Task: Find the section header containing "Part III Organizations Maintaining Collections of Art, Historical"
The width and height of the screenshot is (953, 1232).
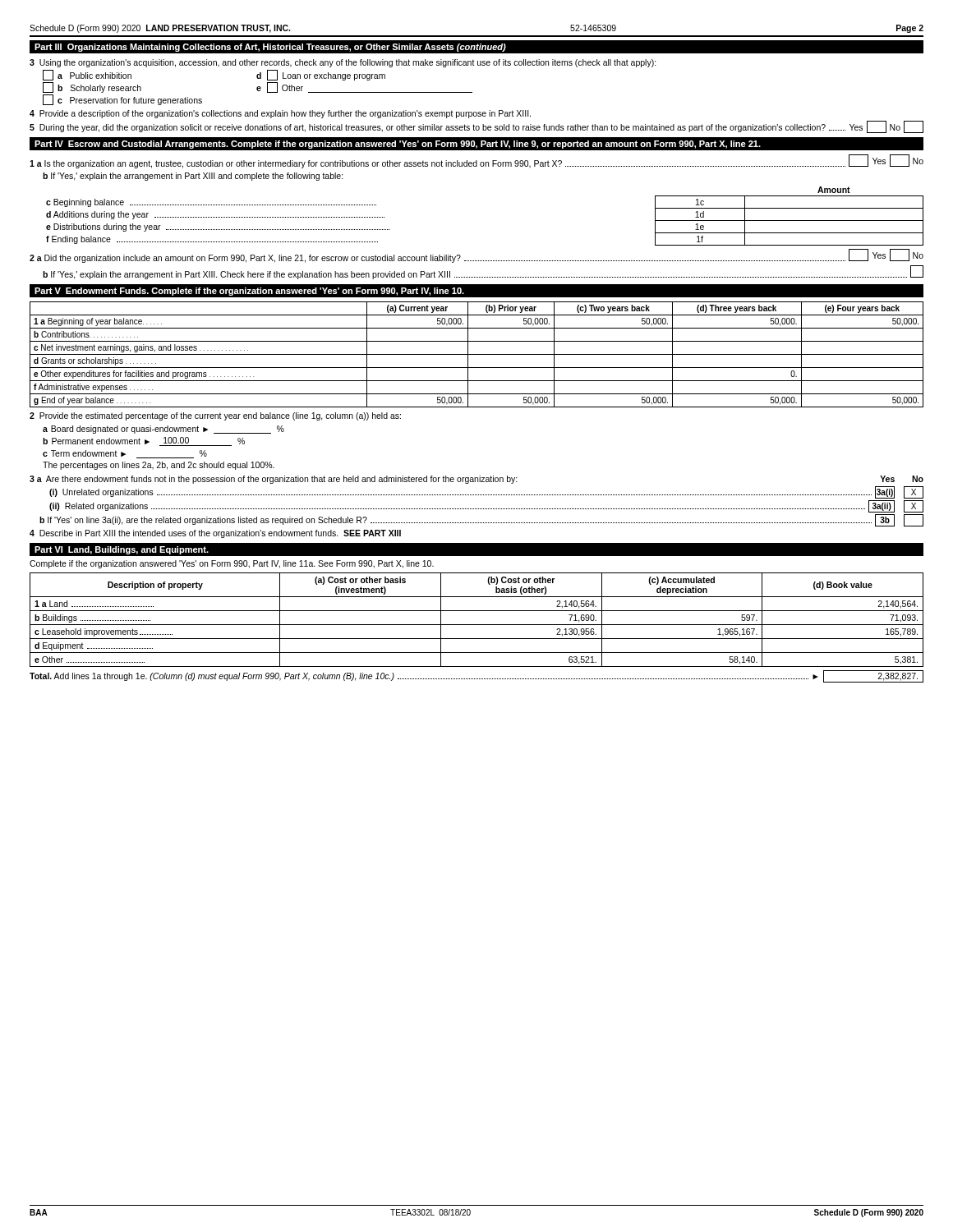Action: [x=270, y=47]
